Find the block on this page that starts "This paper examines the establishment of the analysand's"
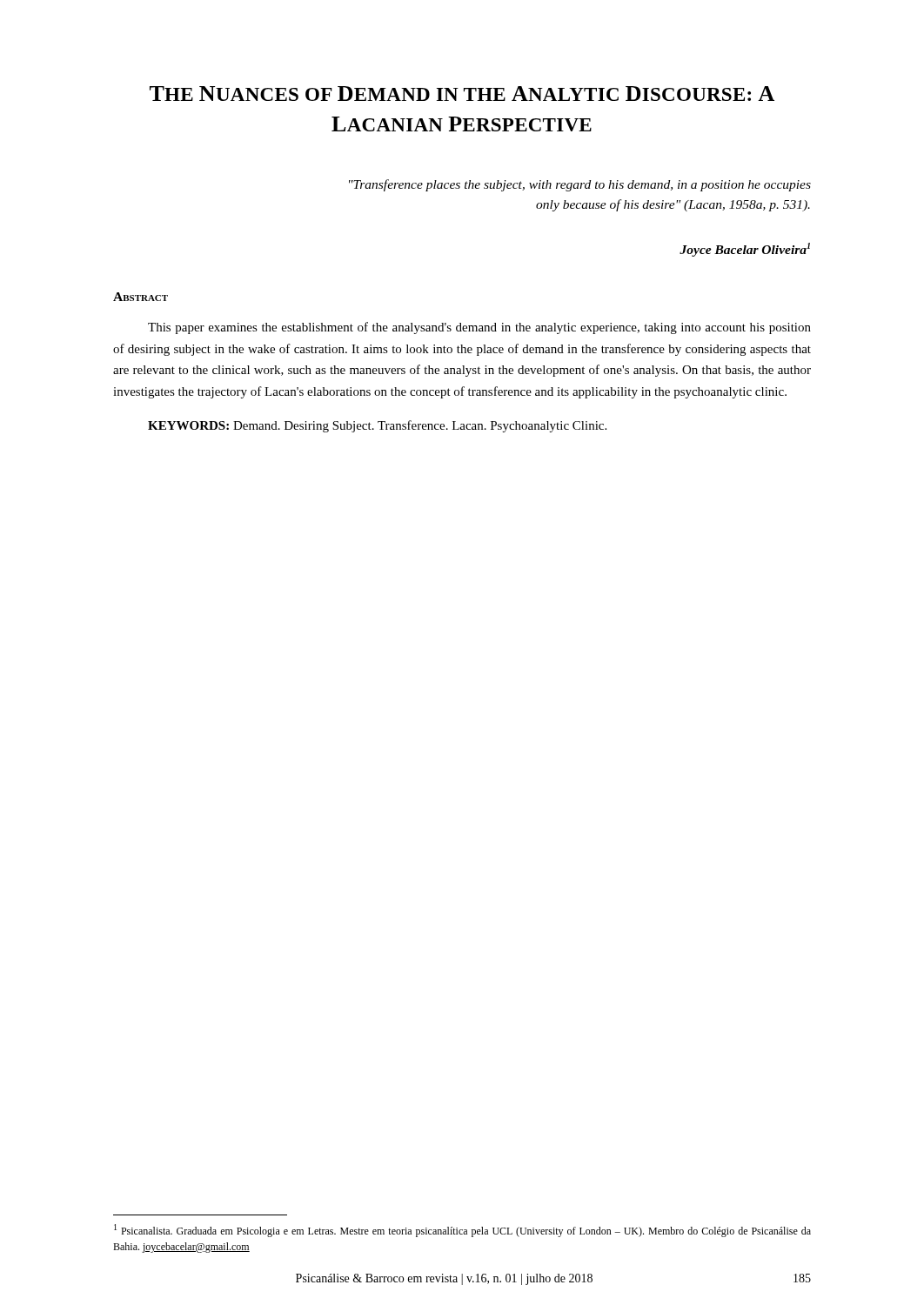Image resolution: width=924 pixels, height=1305 pixels. 462,360
